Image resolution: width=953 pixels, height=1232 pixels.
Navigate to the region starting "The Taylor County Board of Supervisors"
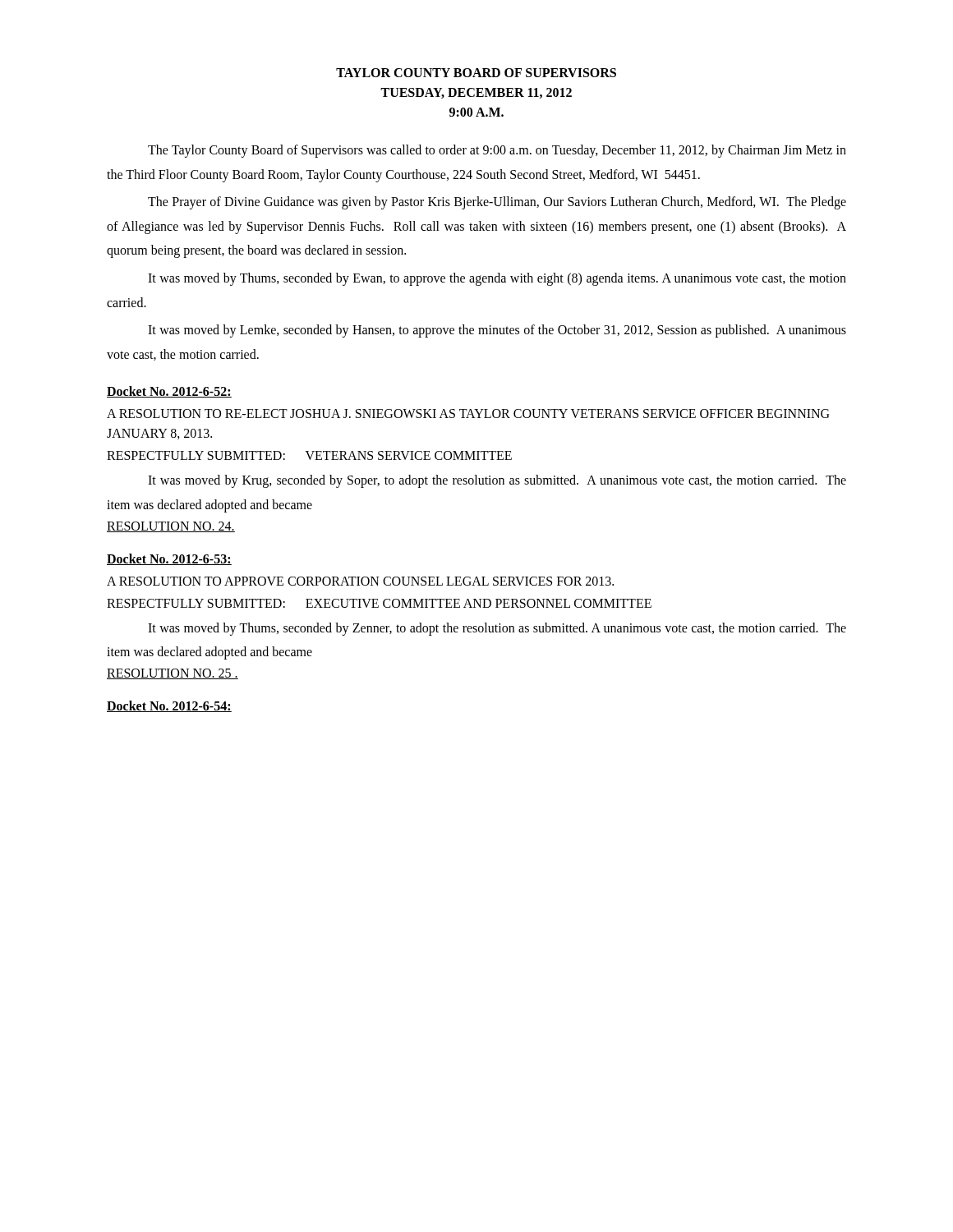[x=476, y=162]
